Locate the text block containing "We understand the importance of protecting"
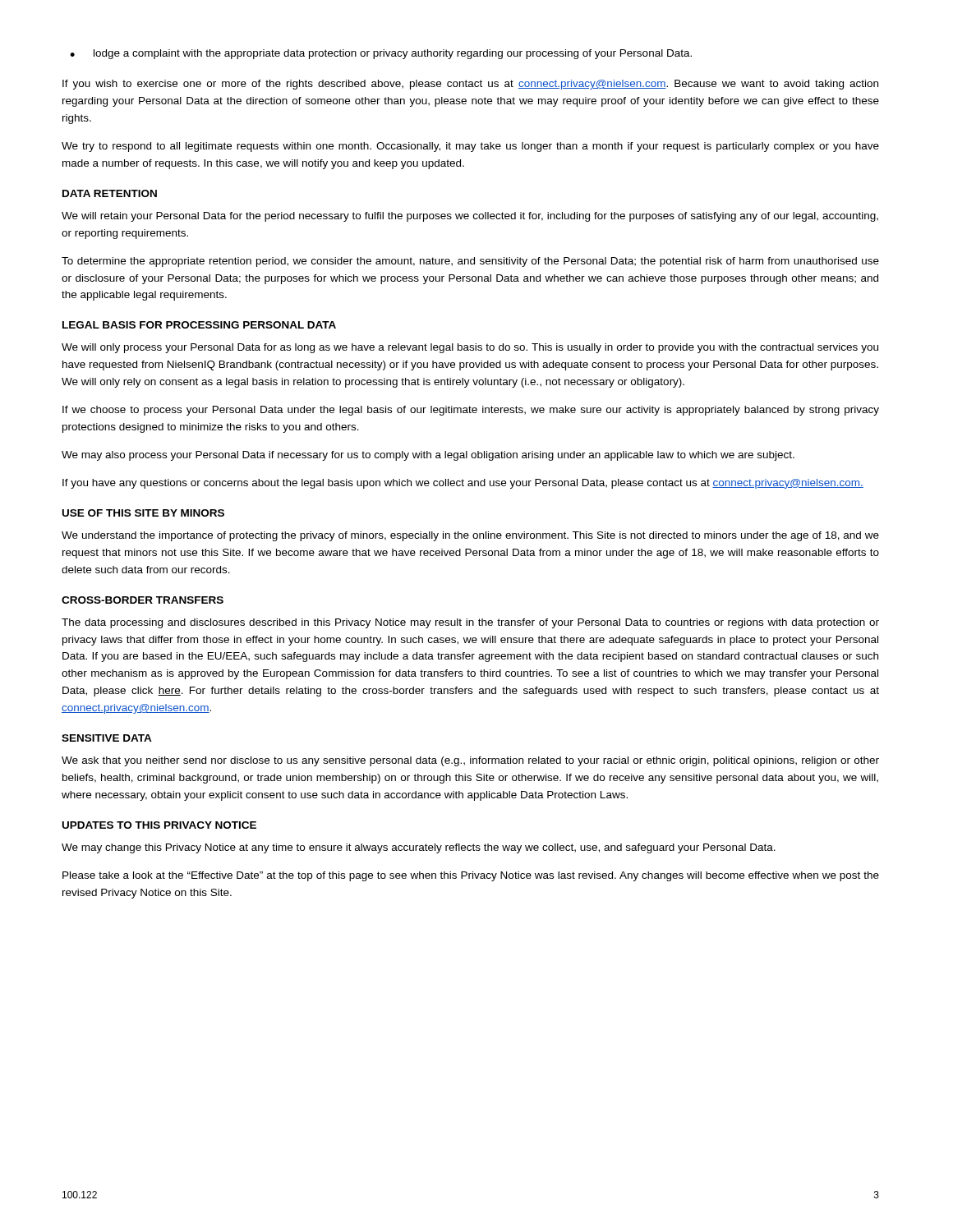This screenshot has width=953, height=1232. (x=470, y=552)
